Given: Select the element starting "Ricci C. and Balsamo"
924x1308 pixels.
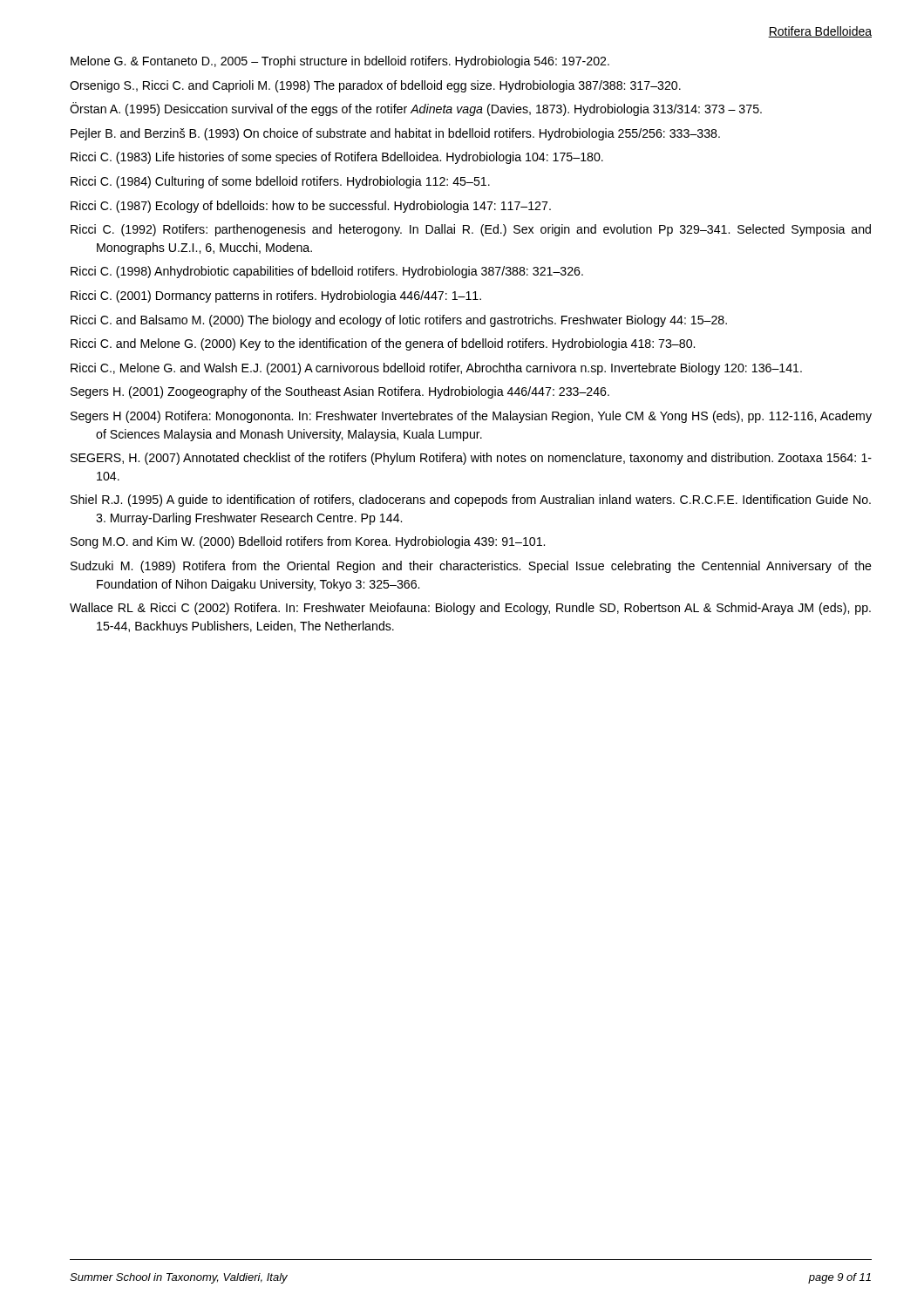Looking at the screenshot, I should click(x=399, y=320).
